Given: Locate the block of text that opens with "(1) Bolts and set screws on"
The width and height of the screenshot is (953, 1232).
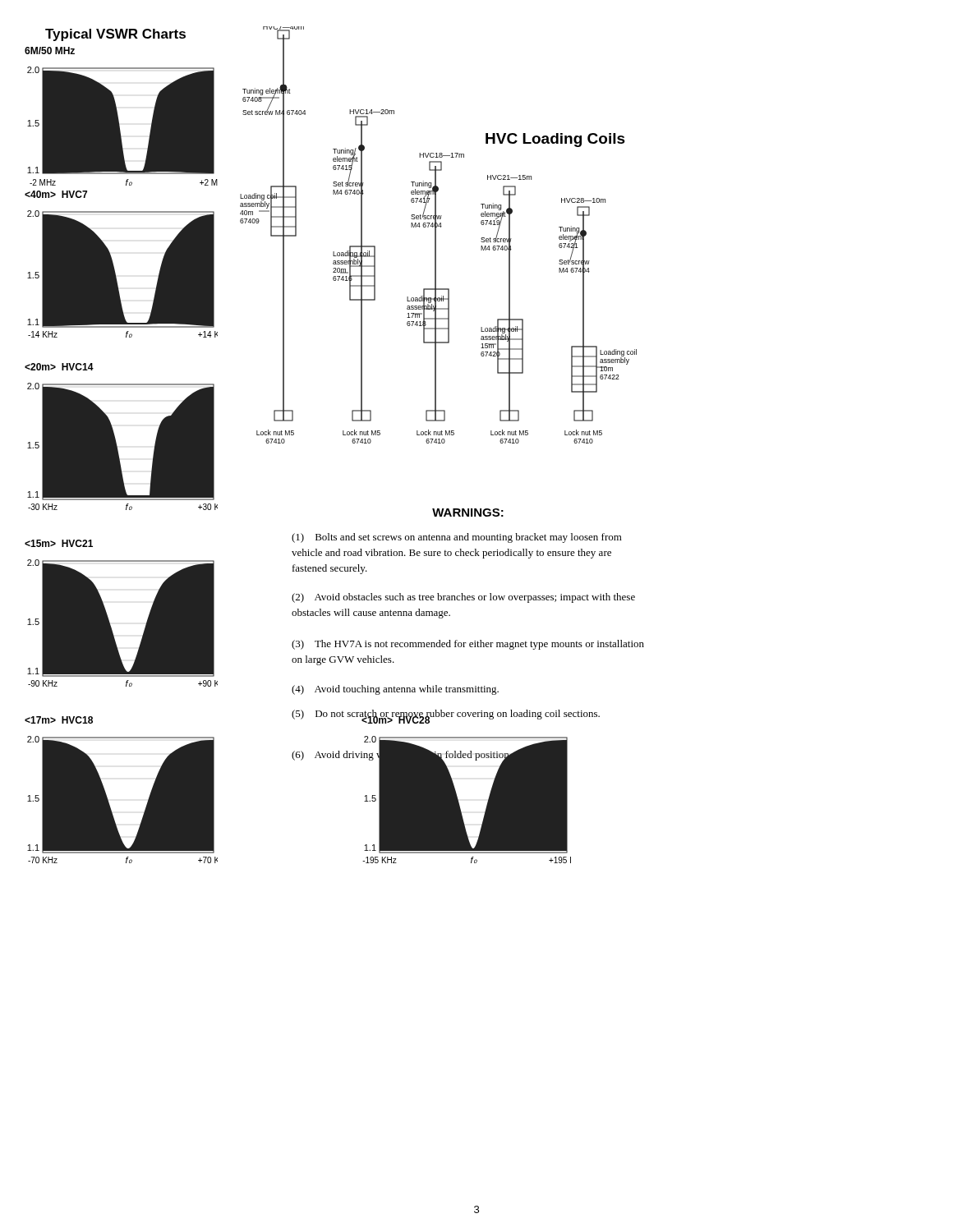Looking at the screenshot, I should pyautogui.click(x=457, y=552).
